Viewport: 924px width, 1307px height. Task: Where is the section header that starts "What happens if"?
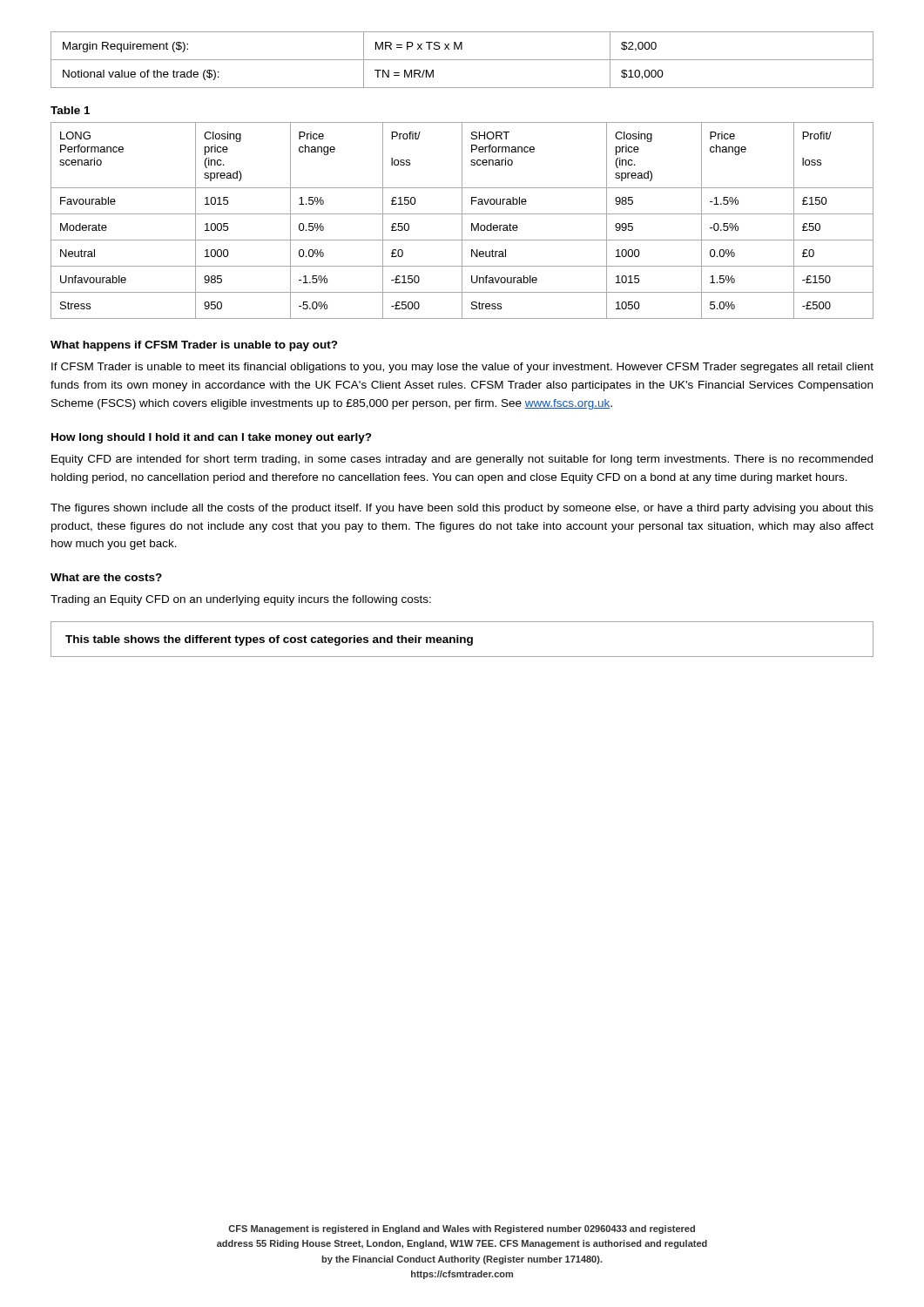tap(194, 345)
